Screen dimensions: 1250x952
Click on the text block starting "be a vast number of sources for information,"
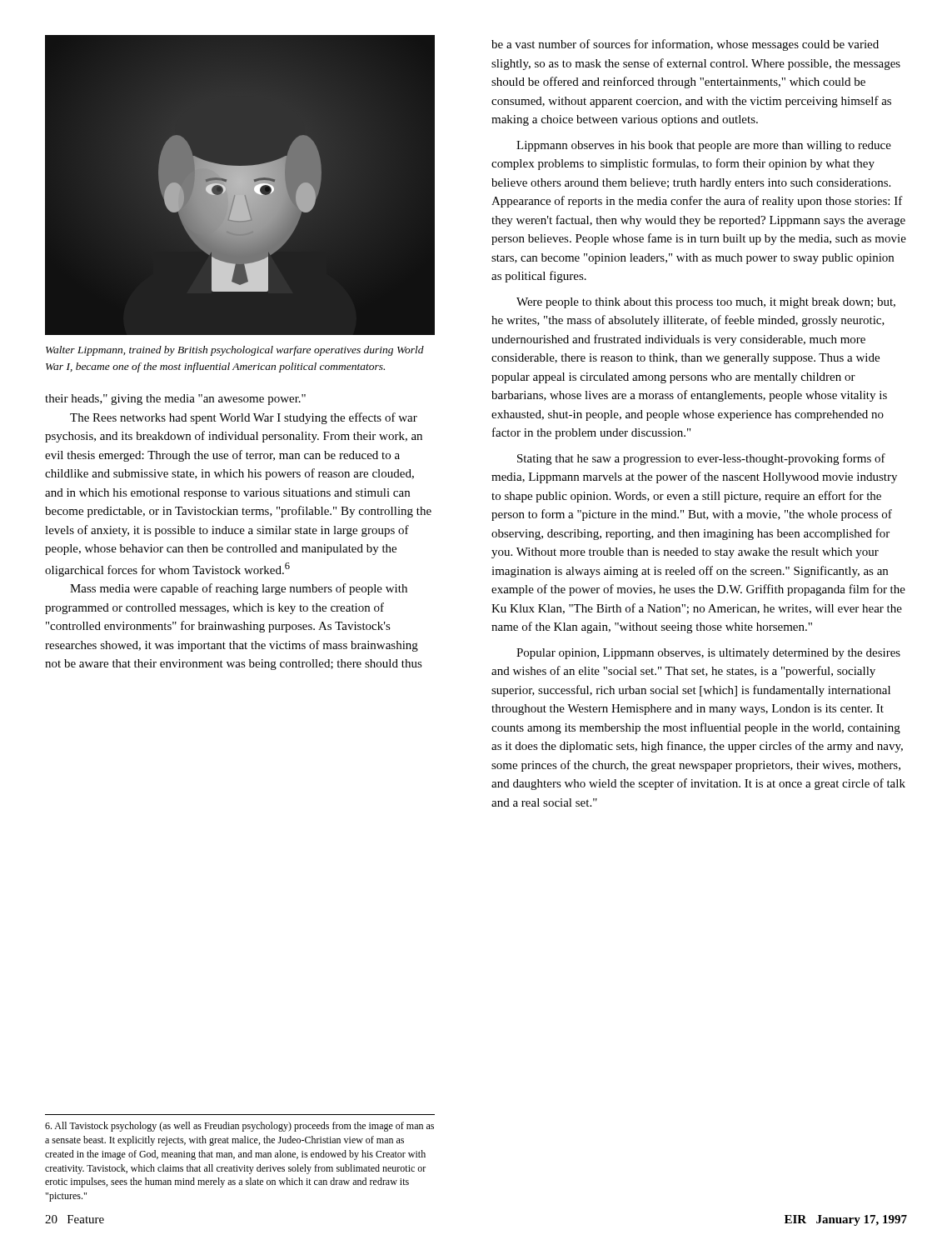(x=700, y=423)
